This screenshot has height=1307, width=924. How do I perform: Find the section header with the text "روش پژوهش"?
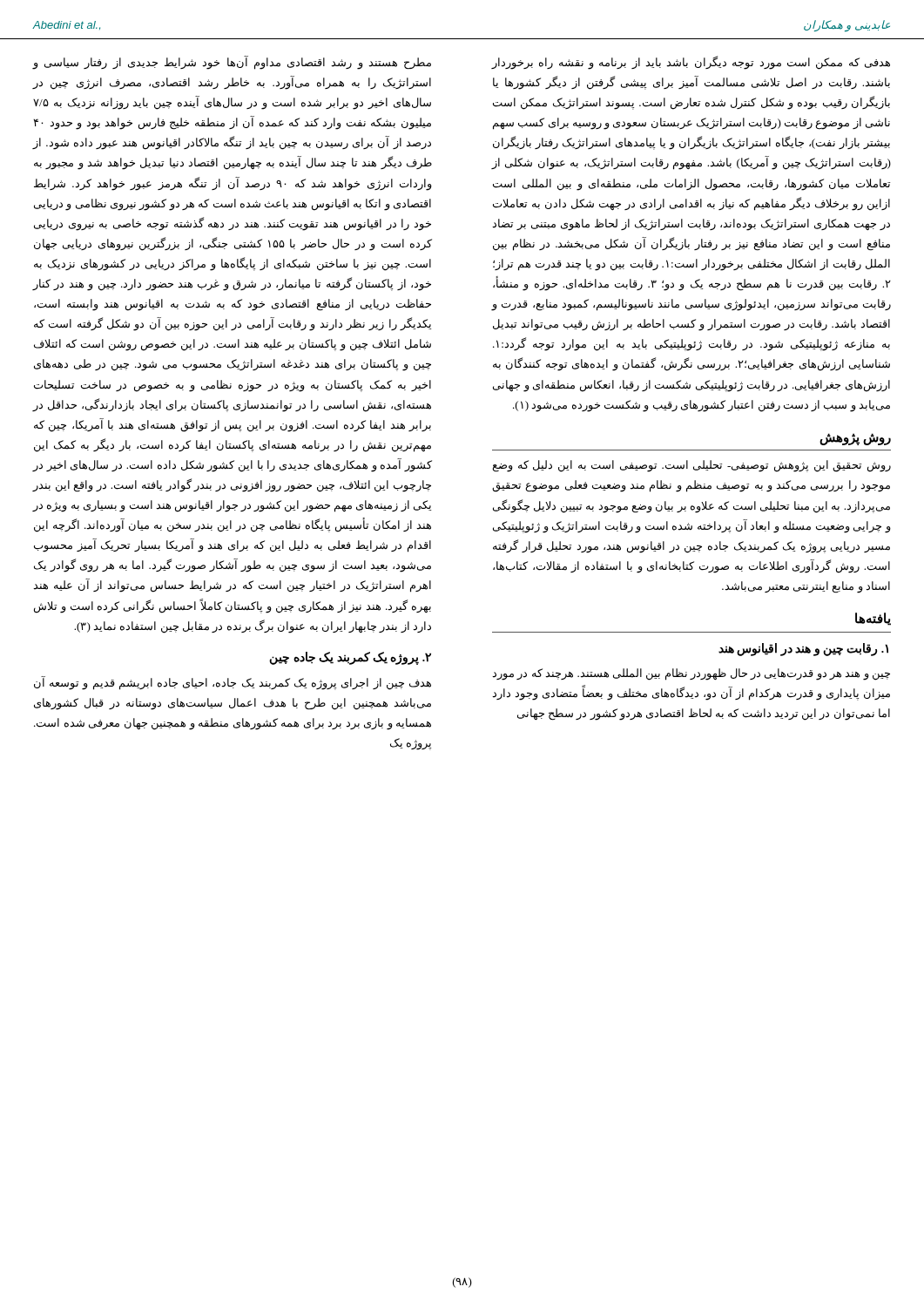pyautogui.click(x=855, y=437)
